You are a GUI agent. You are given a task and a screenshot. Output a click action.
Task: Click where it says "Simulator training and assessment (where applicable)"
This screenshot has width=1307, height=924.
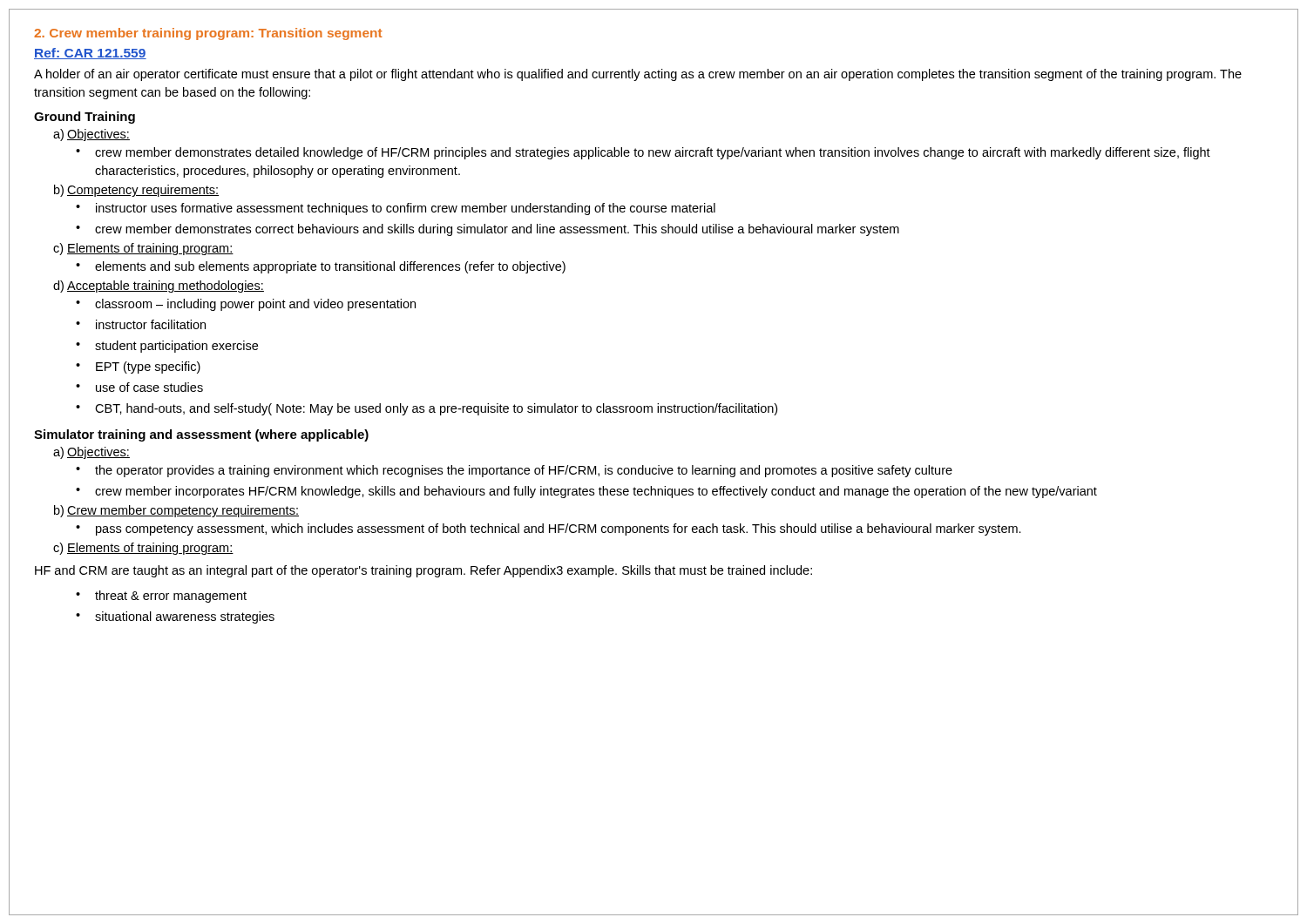(x=201, y=434)
